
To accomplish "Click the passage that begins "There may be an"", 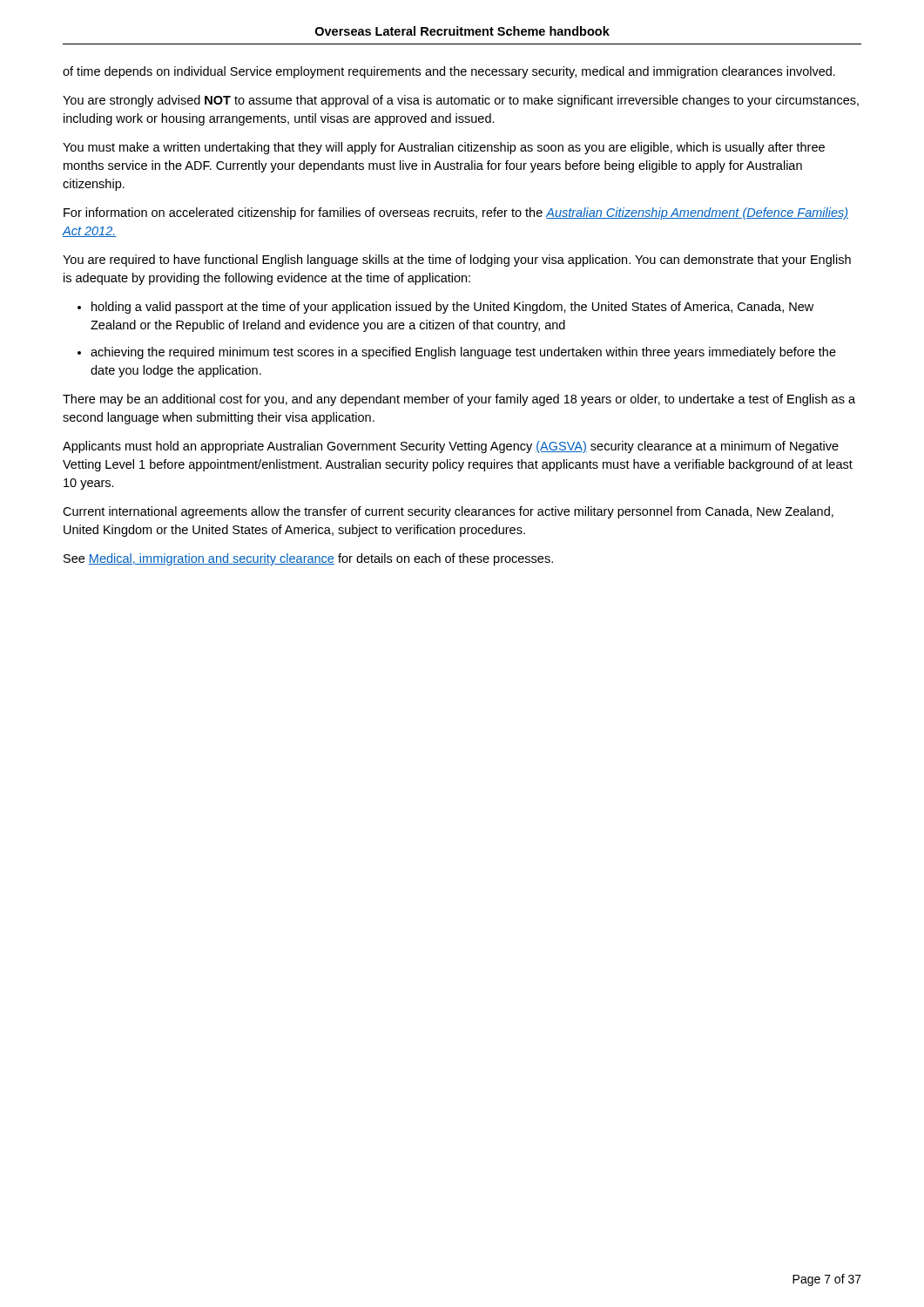I will (x=459, y=408).
